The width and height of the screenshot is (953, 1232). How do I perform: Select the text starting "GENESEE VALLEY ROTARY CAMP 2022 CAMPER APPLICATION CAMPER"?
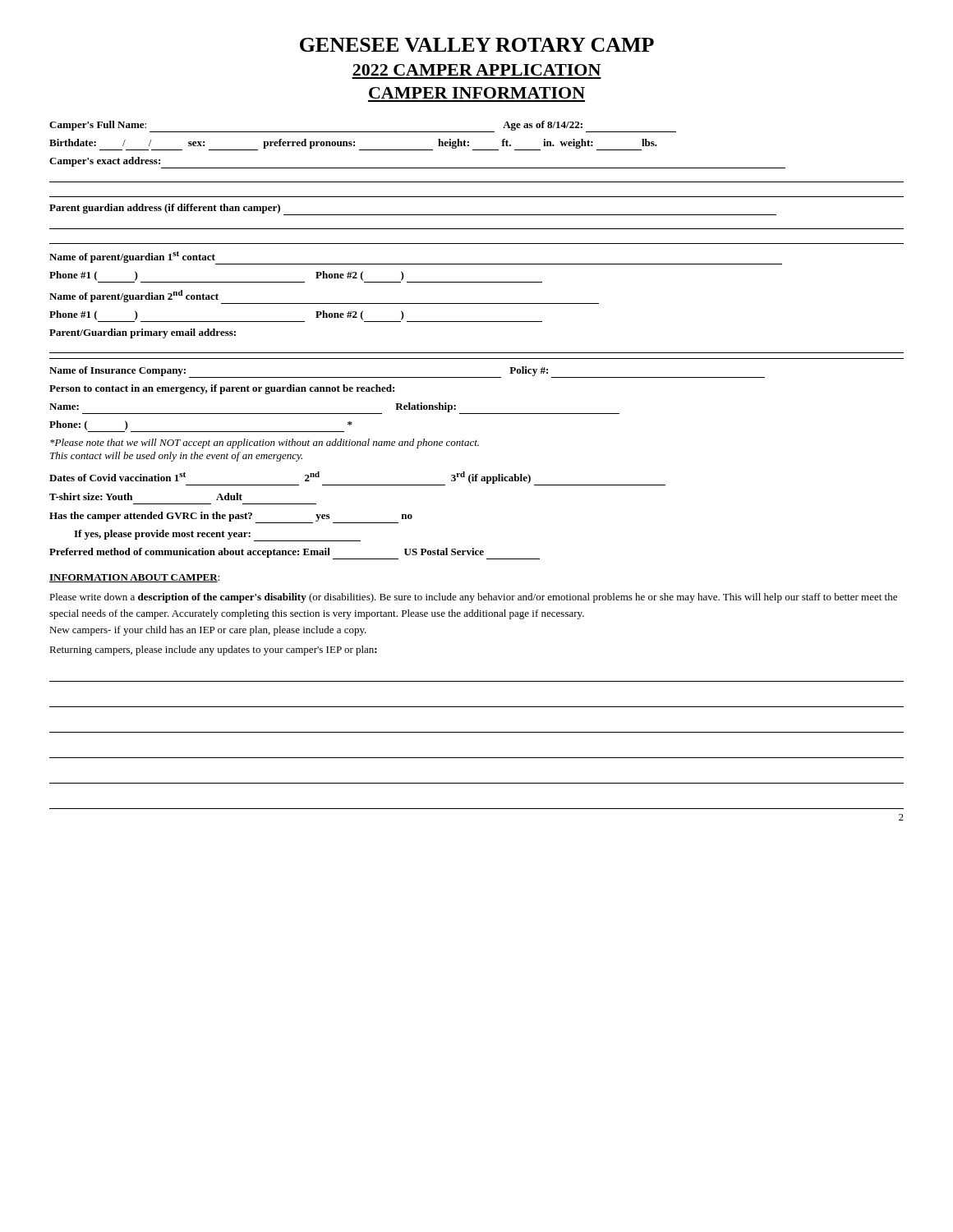476,68
